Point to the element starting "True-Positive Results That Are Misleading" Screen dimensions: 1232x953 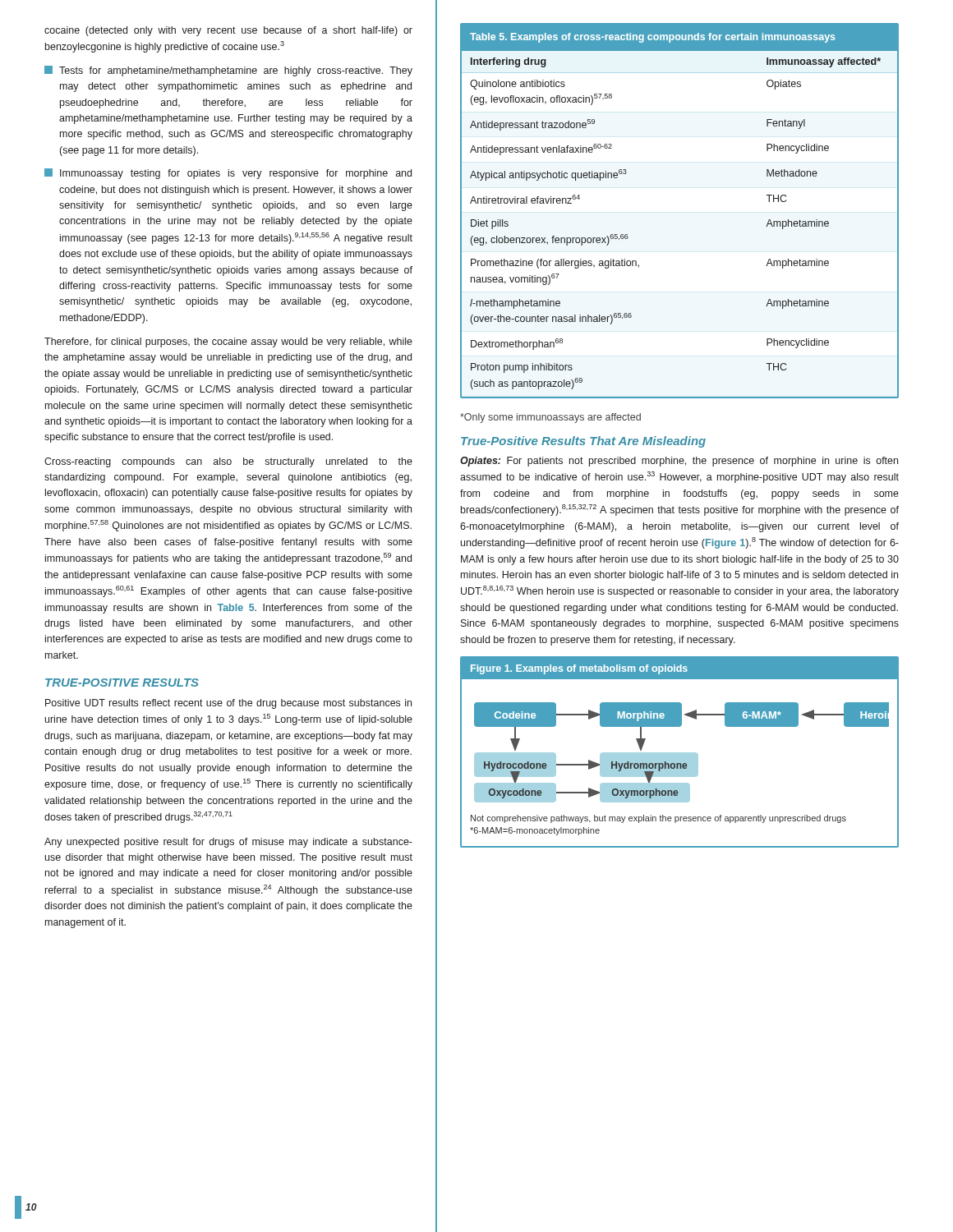[x=679, y=441]
